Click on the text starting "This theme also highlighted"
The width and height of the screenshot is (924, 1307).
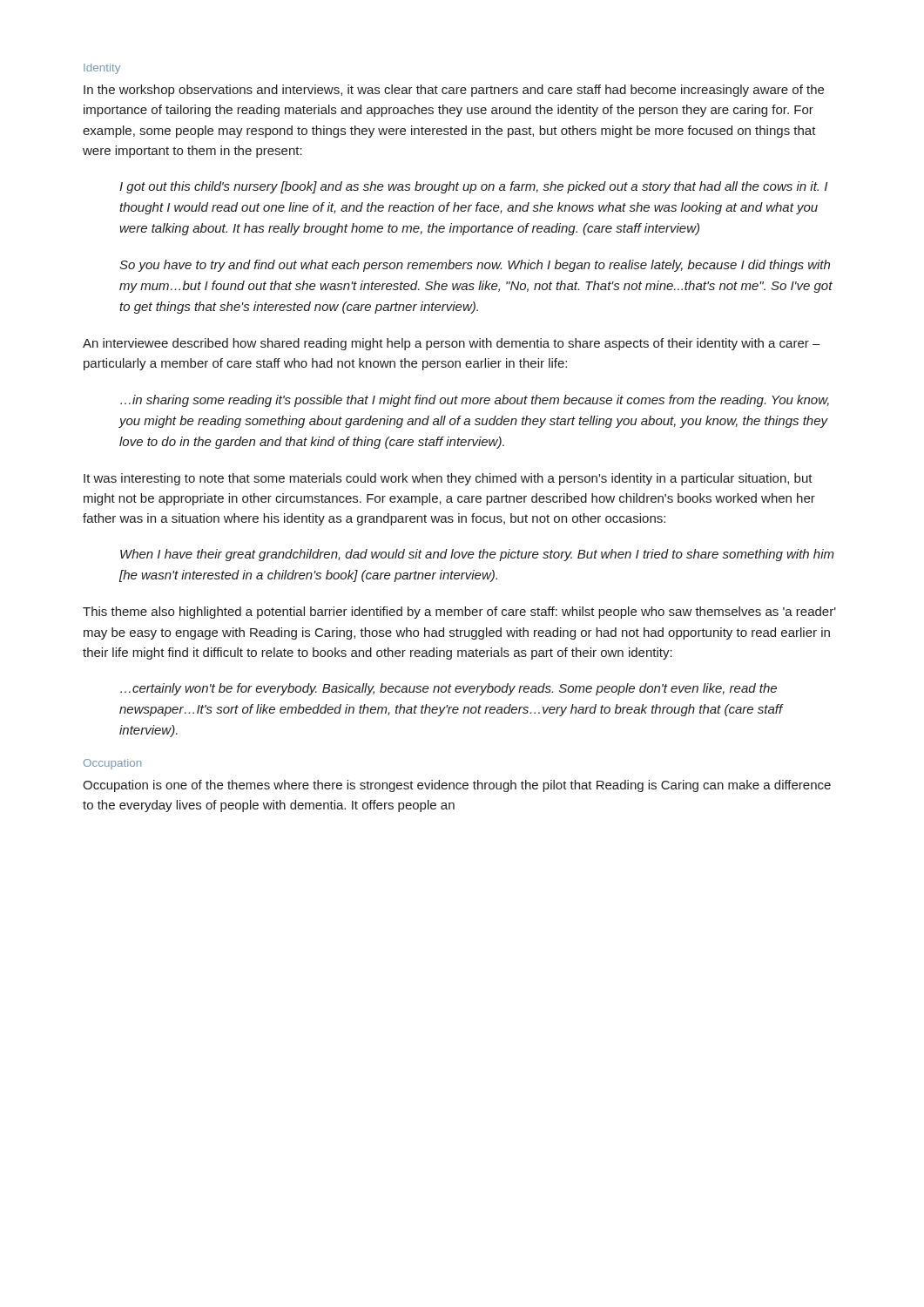coord(459,632)
